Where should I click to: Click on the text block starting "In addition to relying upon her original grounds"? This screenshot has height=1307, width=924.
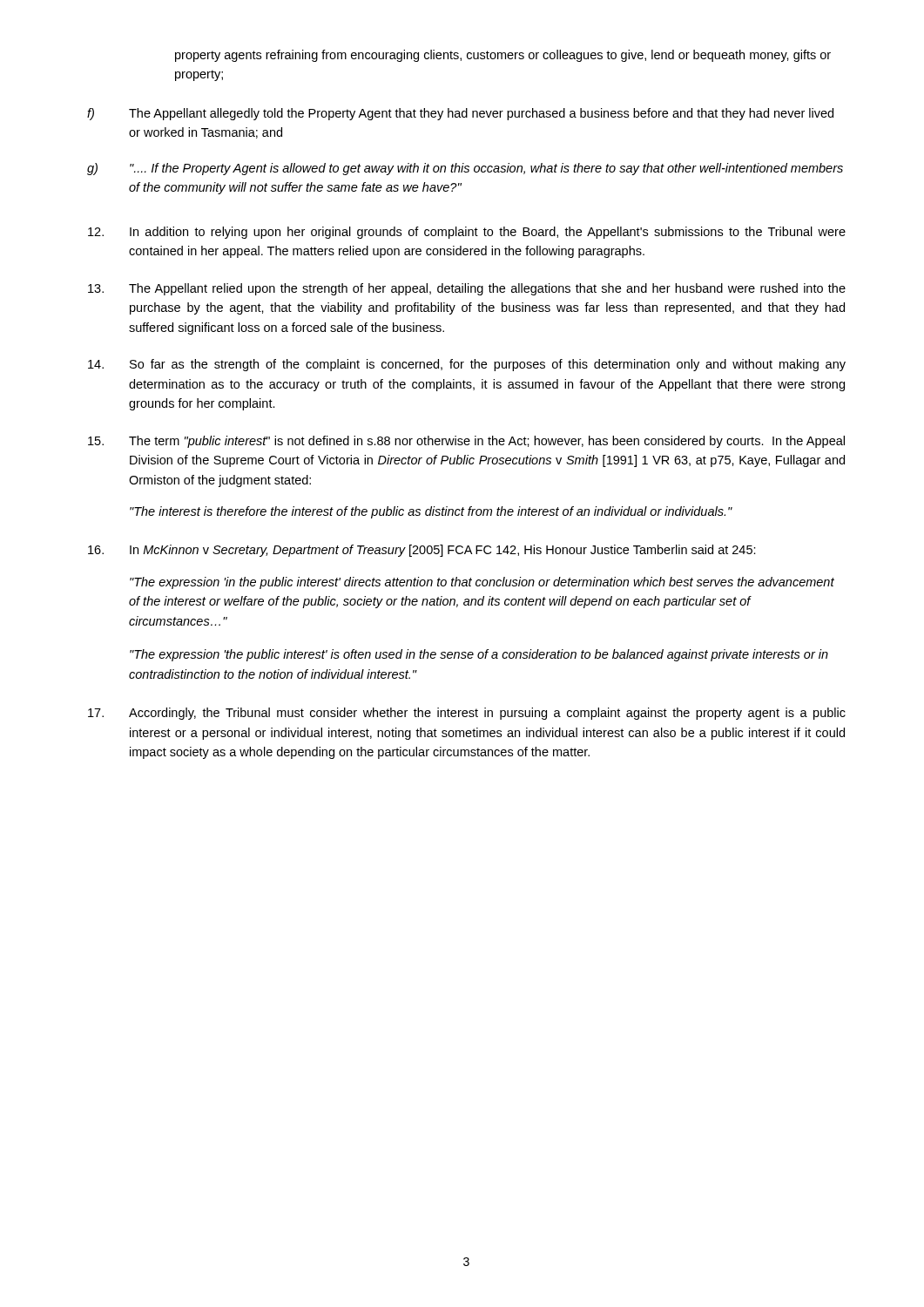point(466,242)
